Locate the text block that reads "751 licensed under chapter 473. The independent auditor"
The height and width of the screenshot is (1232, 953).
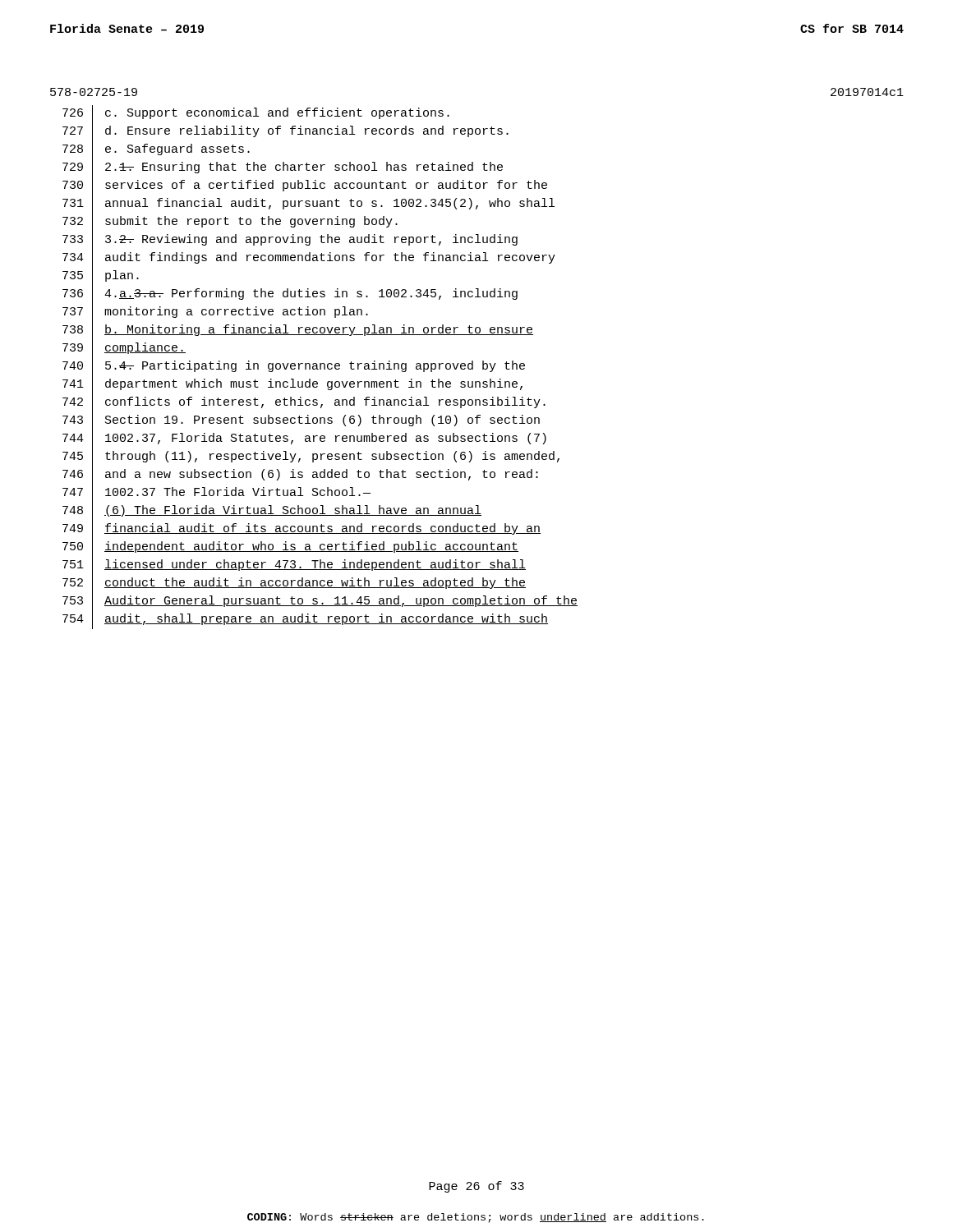point(476,566)
